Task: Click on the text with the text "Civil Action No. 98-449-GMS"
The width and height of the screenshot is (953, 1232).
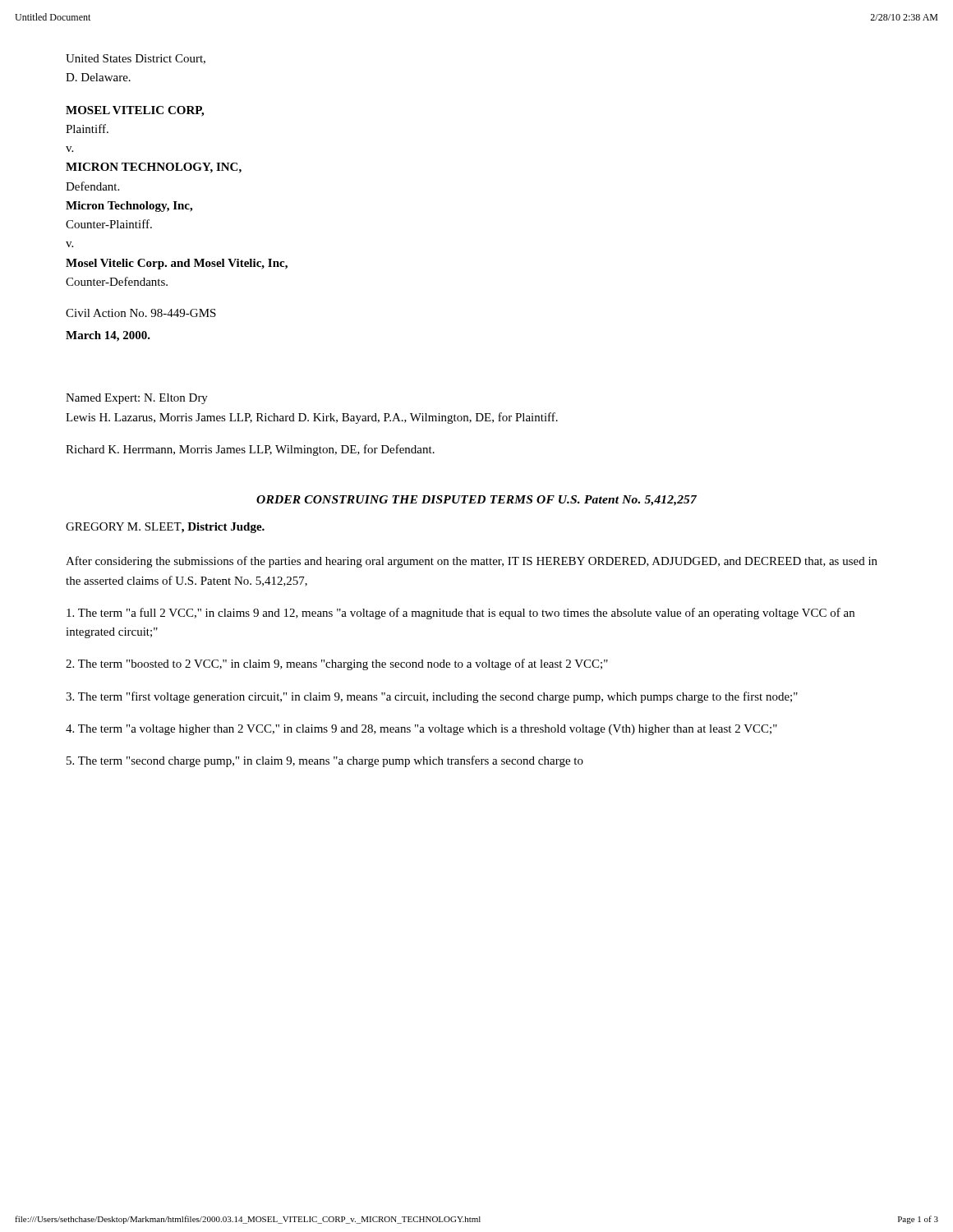Action: pos(141,313)
